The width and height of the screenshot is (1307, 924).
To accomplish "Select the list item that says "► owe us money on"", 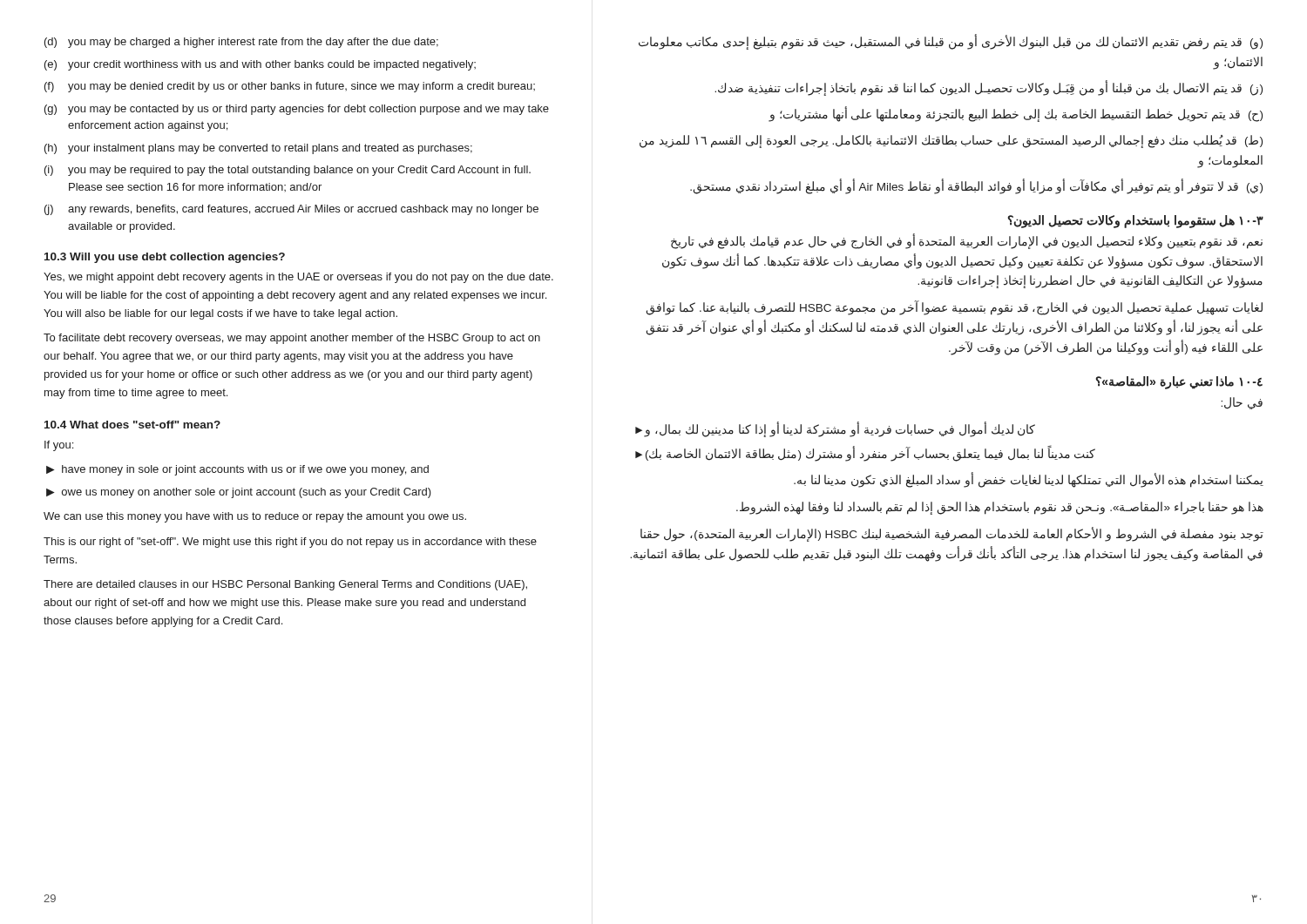I will click(237, 493).
